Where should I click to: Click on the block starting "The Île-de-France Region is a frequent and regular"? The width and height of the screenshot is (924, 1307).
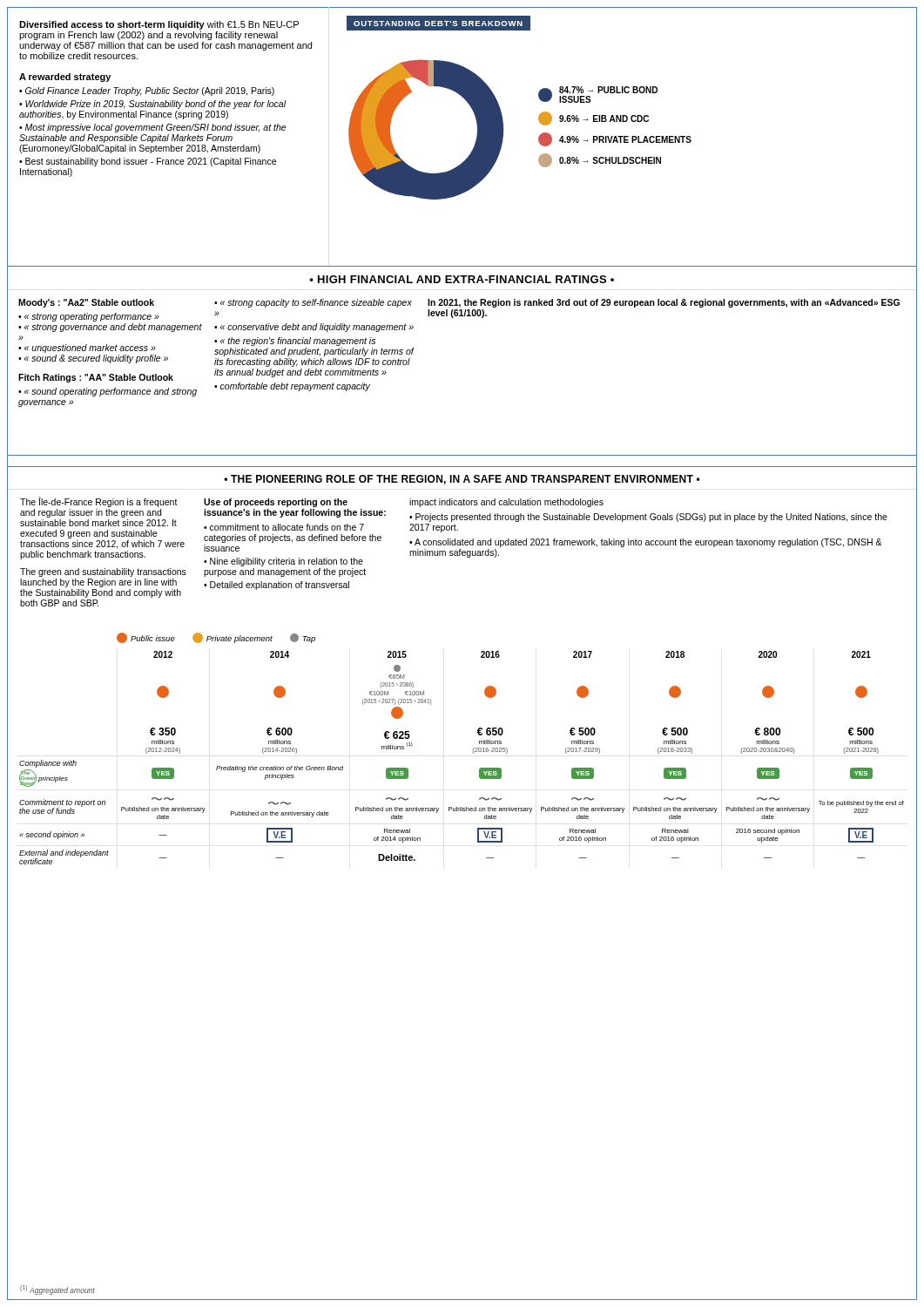point(102,528)
